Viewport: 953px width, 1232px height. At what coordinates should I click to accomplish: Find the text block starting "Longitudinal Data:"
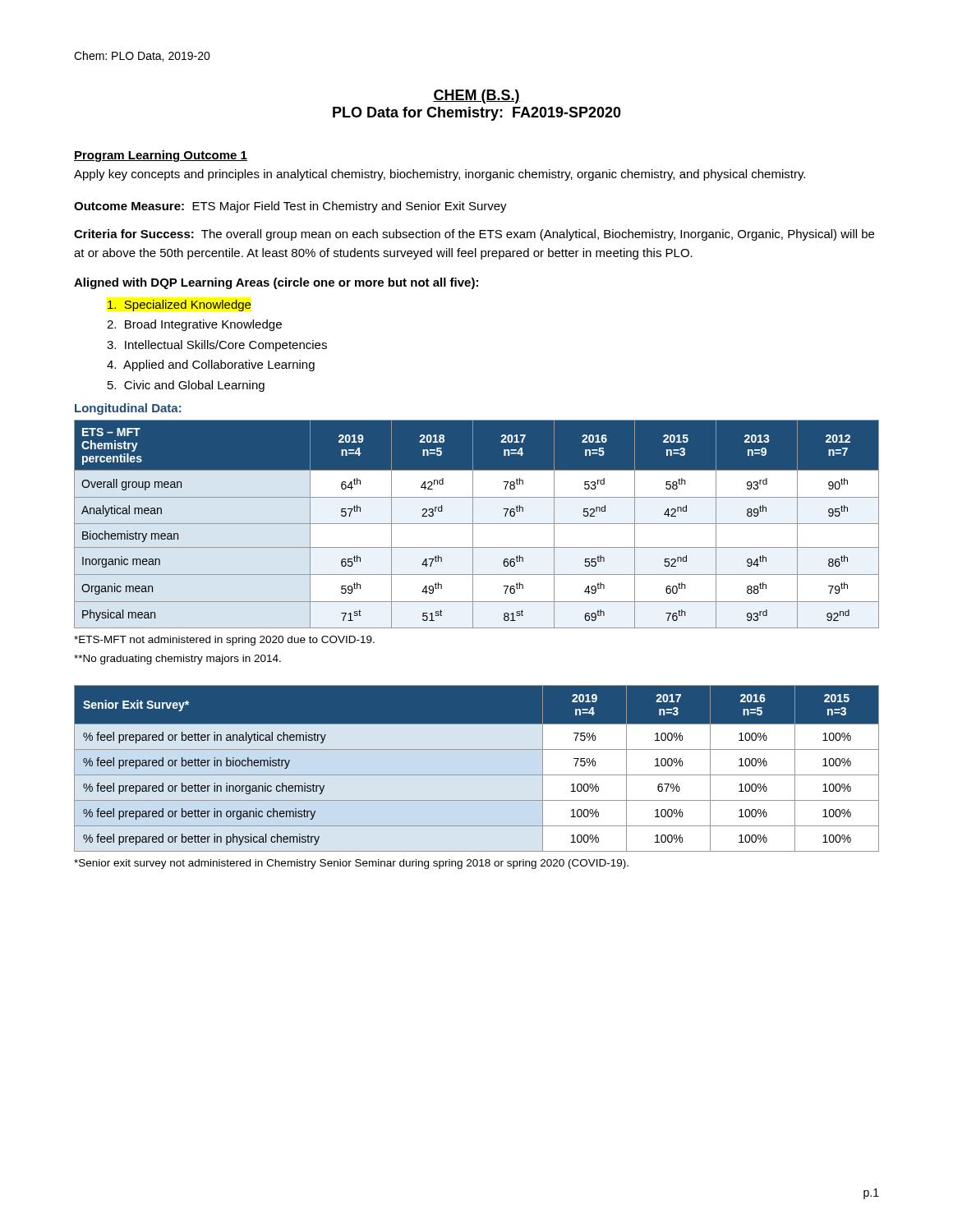[x=128, y=408]
